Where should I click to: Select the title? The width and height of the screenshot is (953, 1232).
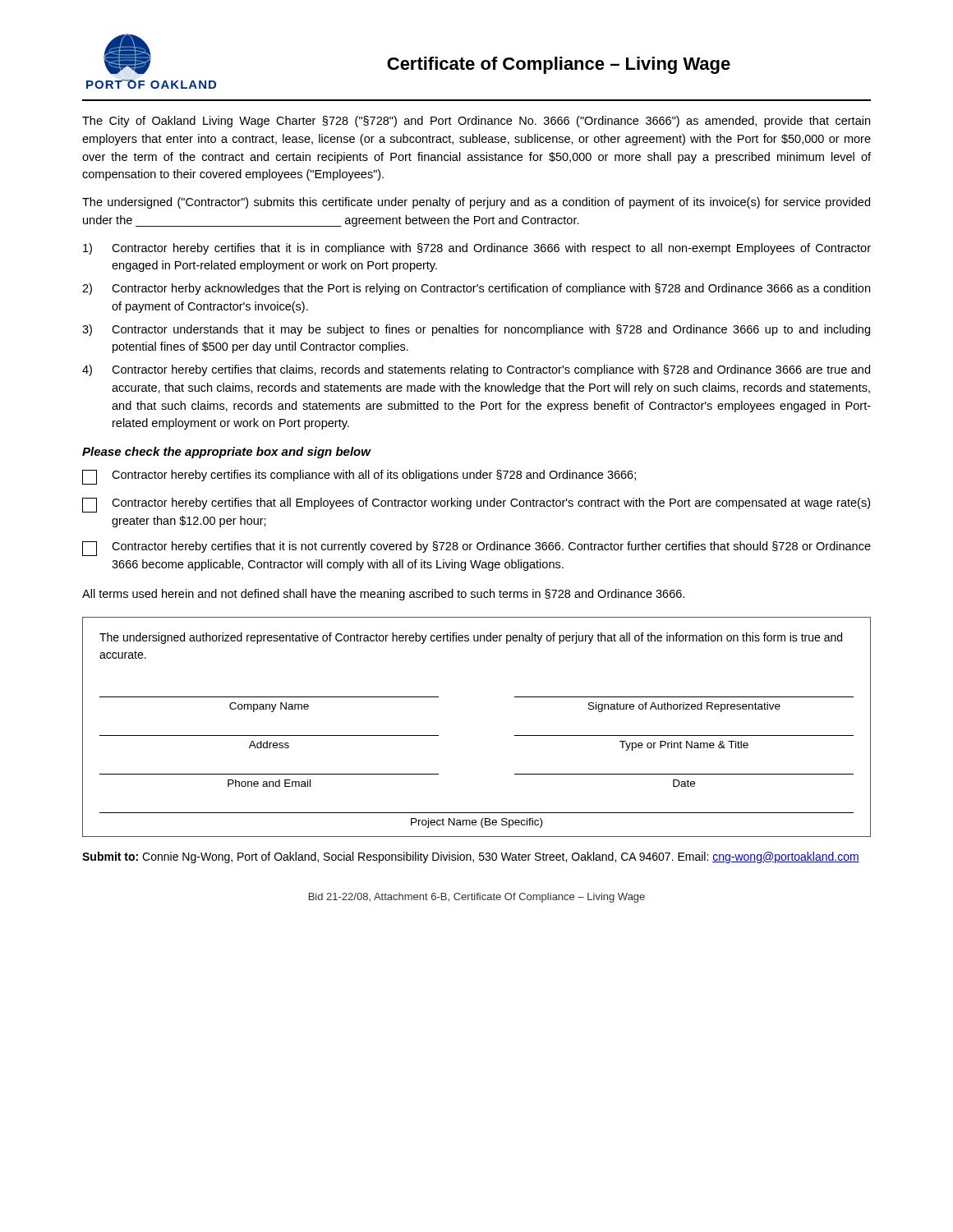pyautogui.click(x=559, y=64)
